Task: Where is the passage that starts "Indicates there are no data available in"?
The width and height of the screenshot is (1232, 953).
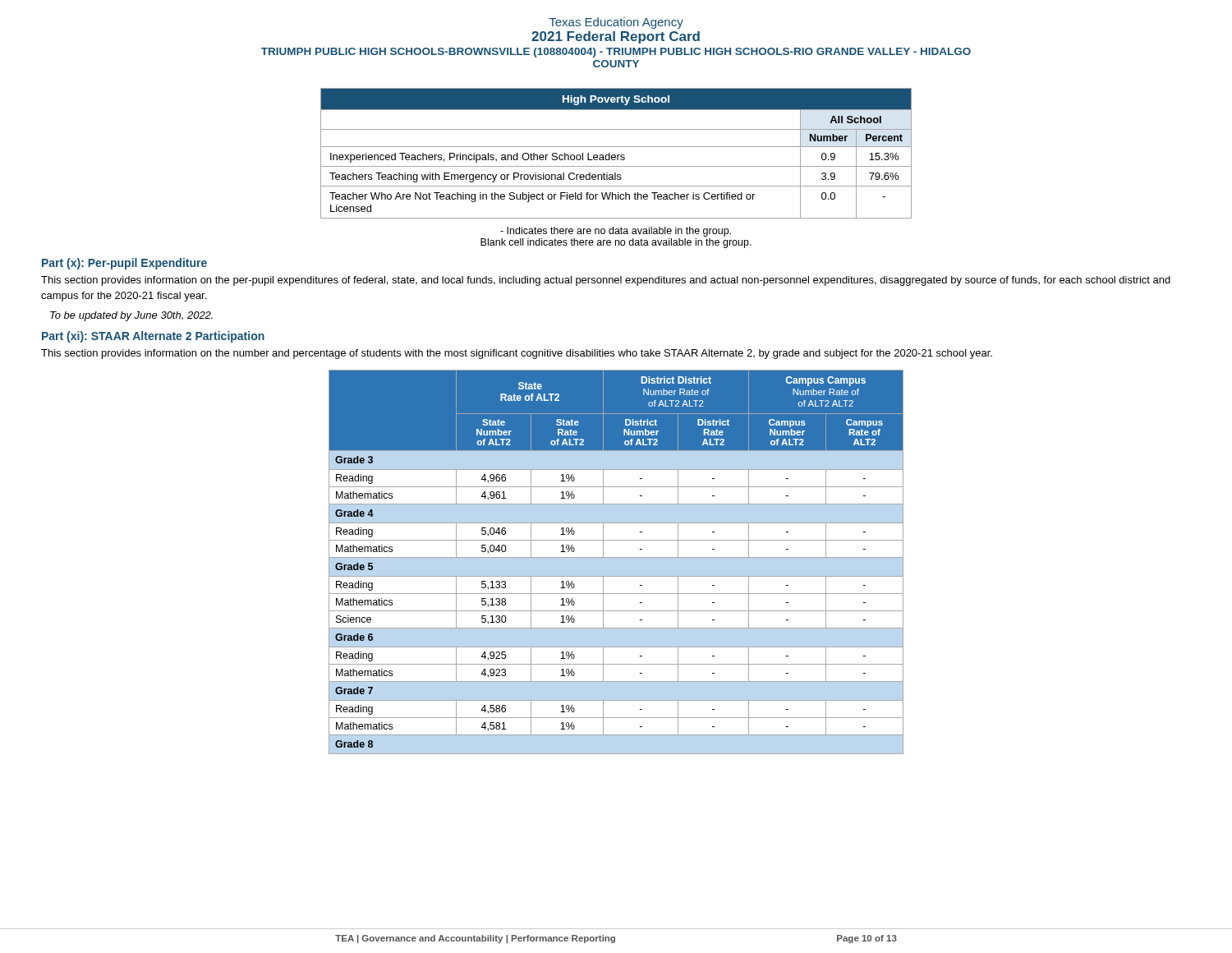Action: 616,237
